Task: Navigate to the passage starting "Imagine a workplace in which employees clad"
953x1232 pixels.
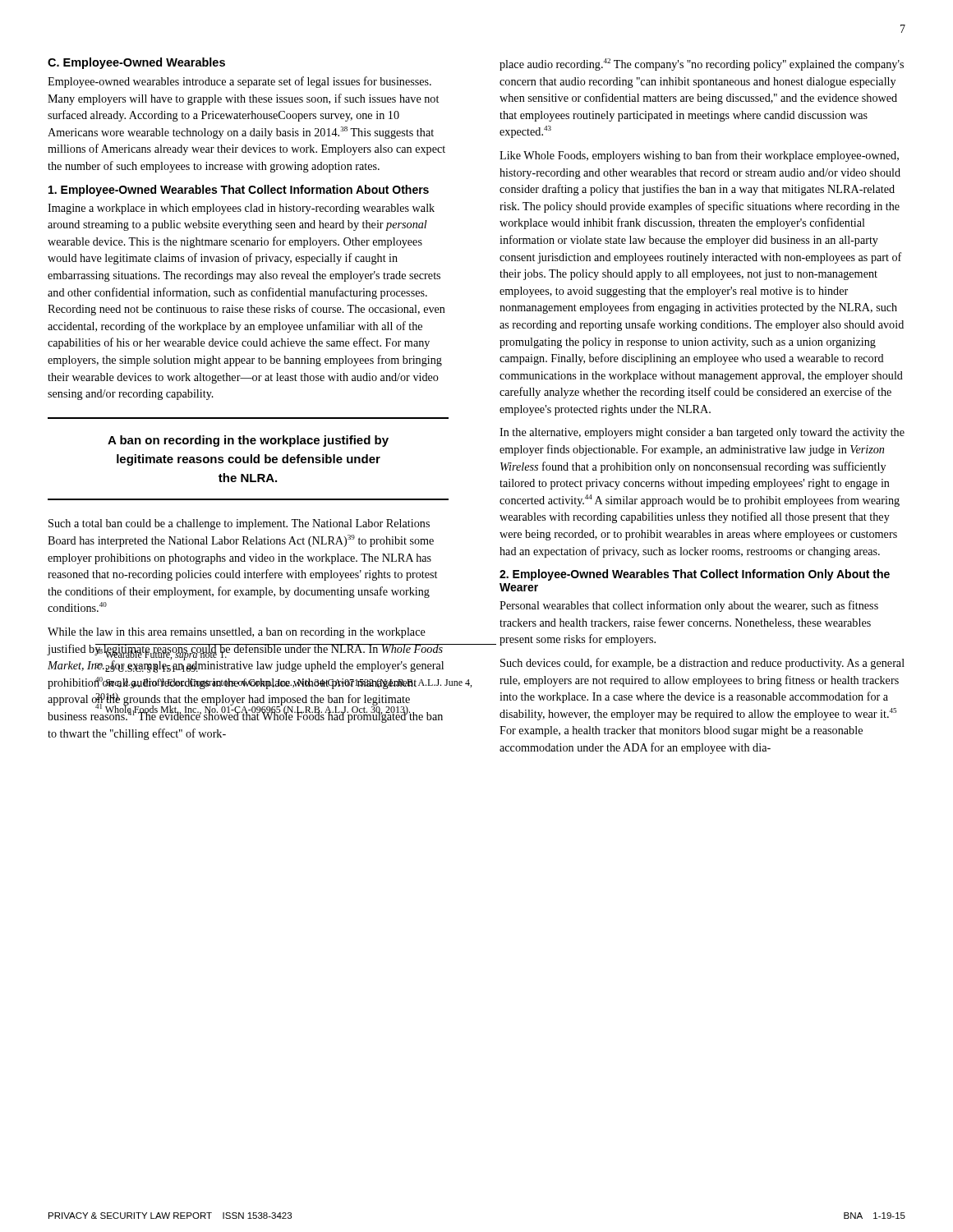Action: pos(248,301)
